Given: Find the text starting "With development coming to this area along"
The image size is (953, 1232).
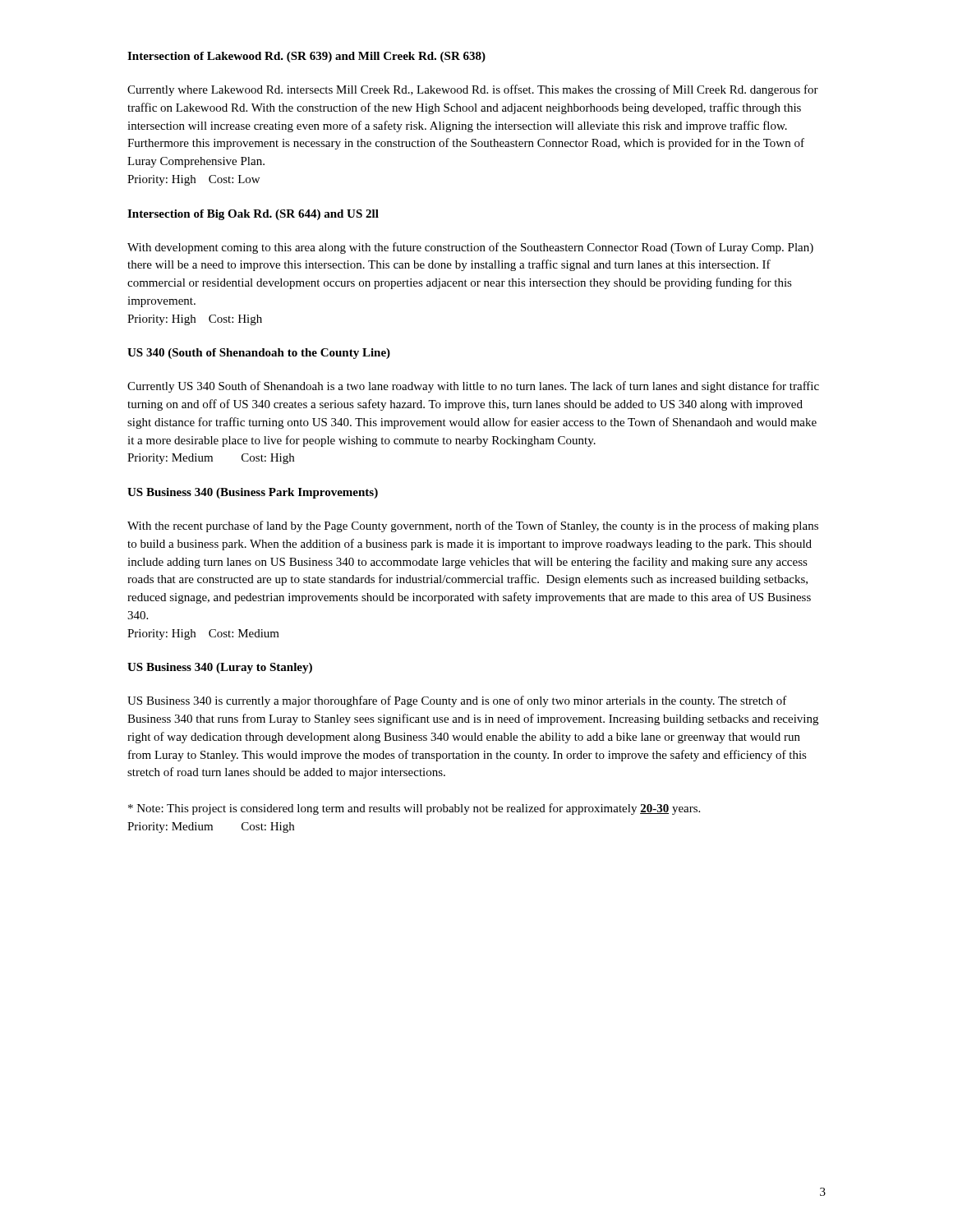Looking at the screenshot, I should click(x=476, y=283).
